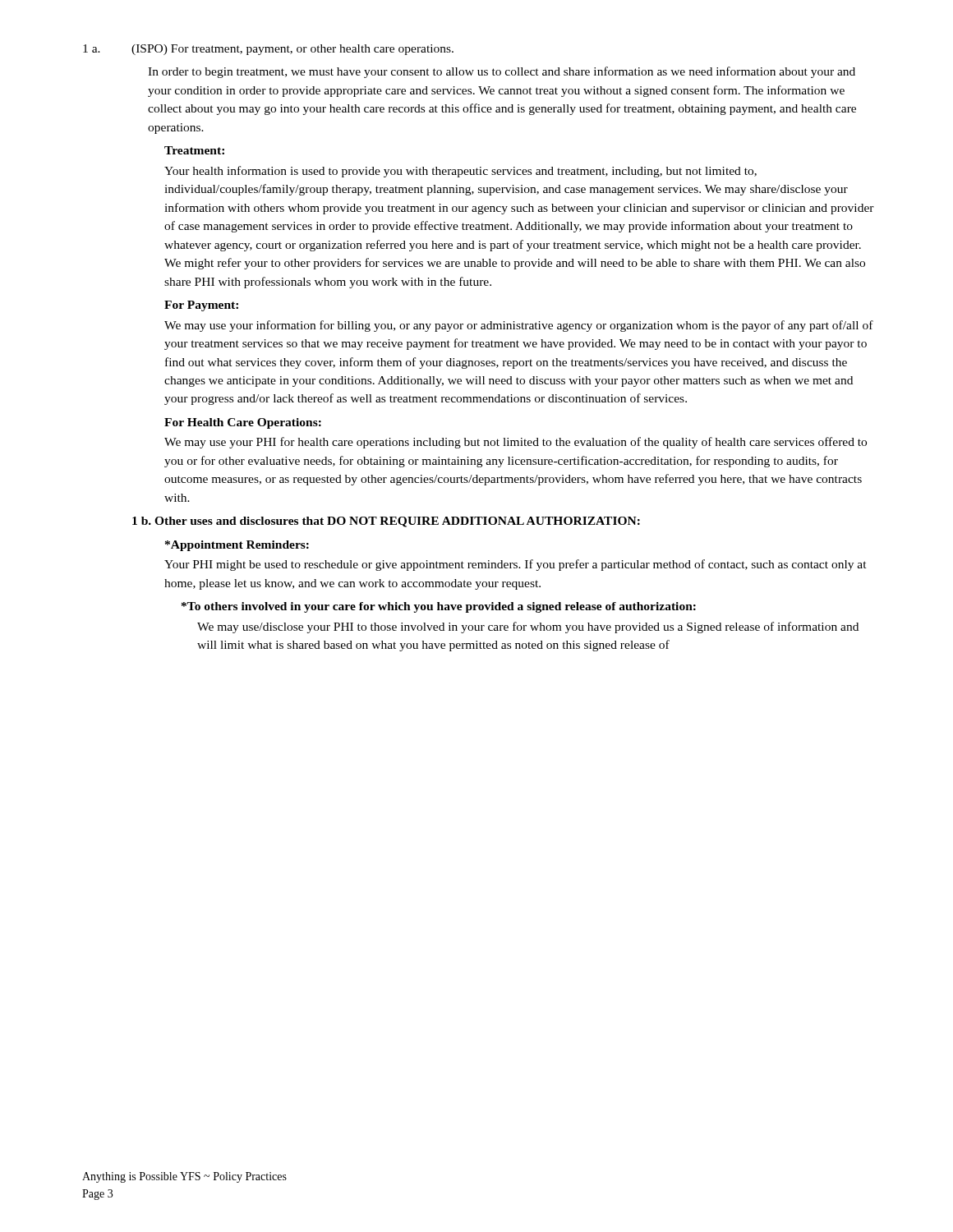Click on the section header containing "For Payment:"
This screenshot has width=953, height=1232.
coord(202,304)
